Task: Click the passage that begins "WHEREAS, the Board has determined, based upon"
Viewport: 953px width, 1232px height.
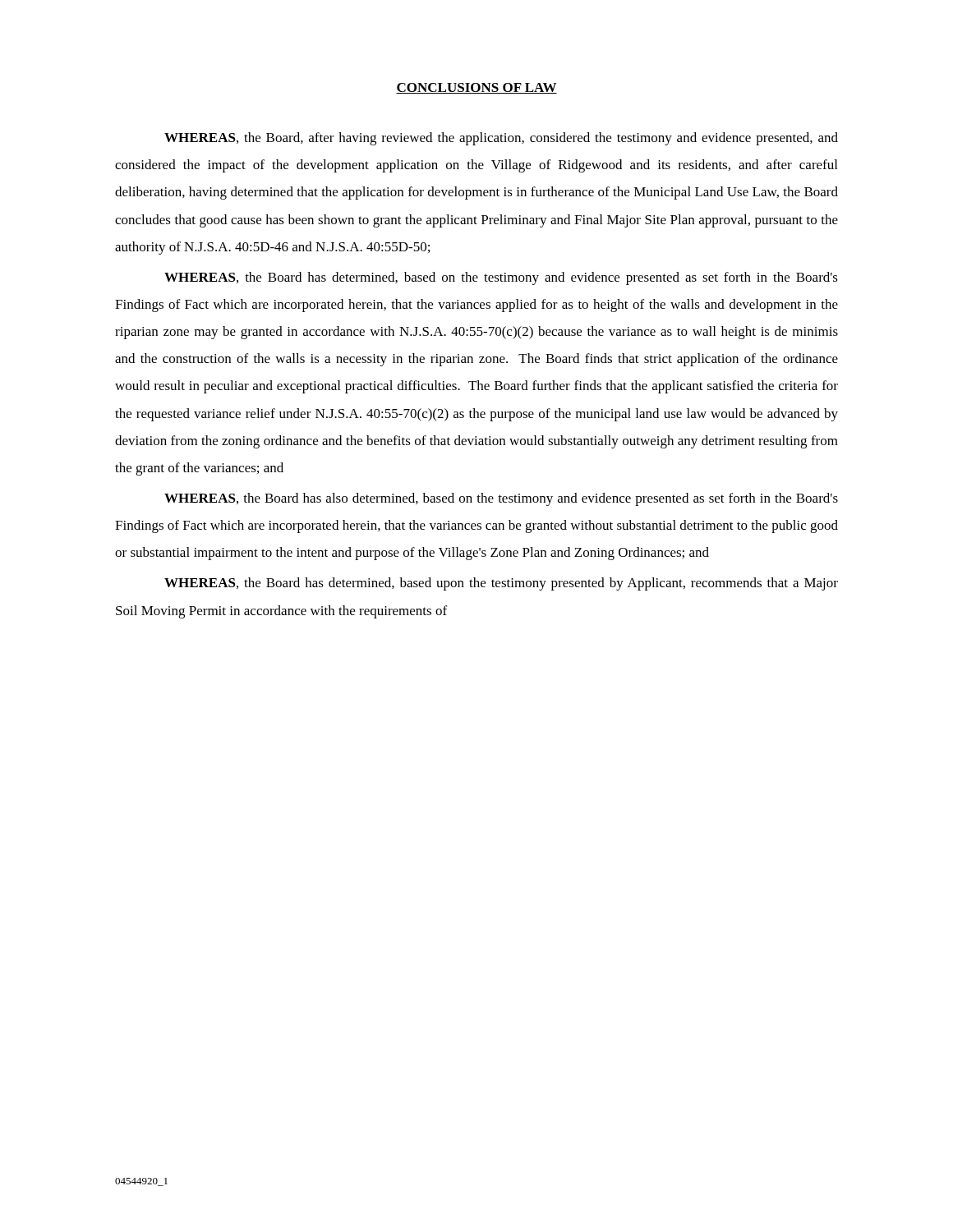Action: click(x=476, y=597)
